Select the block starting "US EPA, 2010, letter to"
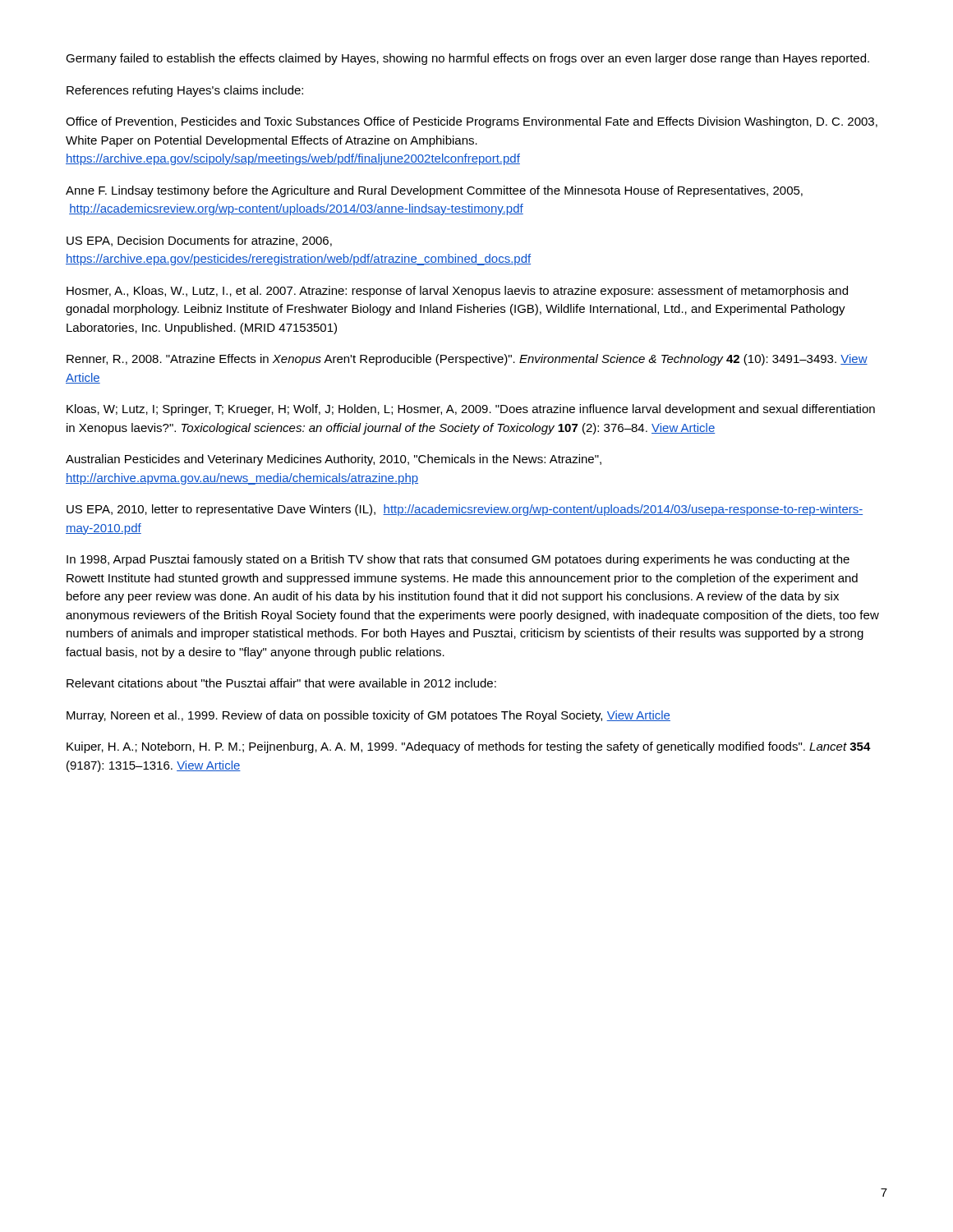Viewport: 953px width, 1232px height. (x=464, y=518)
